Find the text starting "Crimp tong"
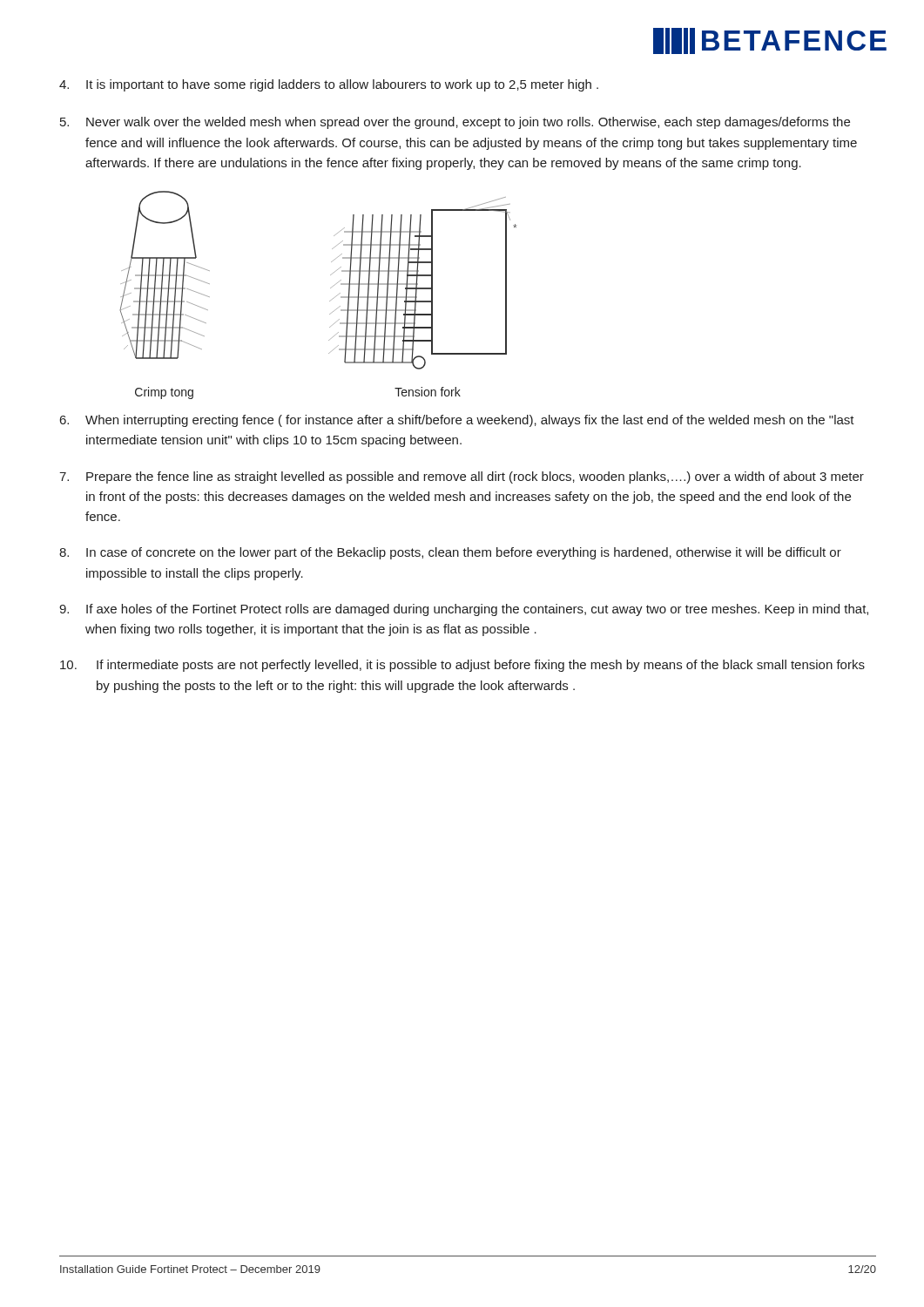This screenshot has height=1307, width=924. click(164, 392)
